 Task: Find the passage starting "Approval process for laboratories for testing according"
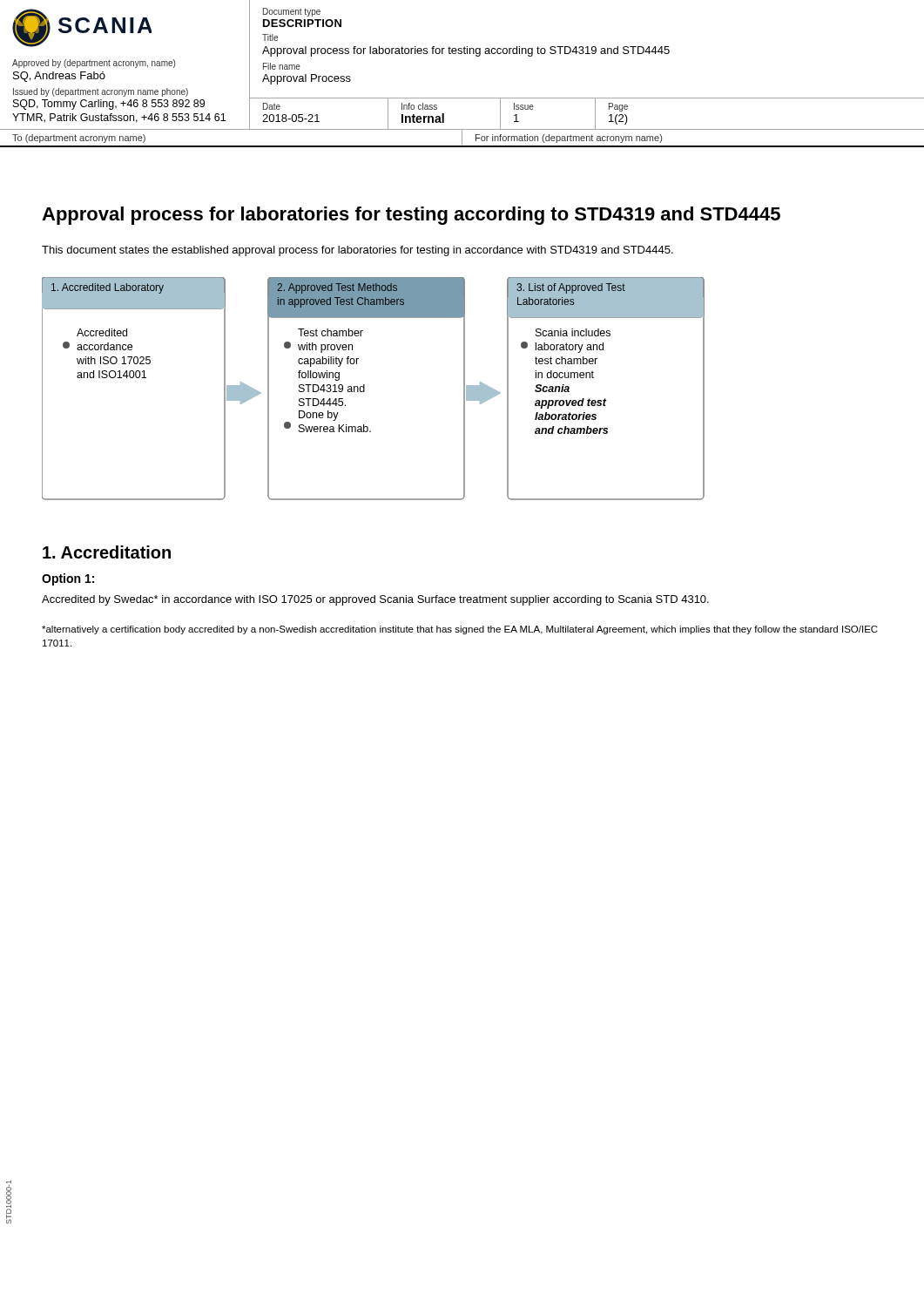coord(411,214)
